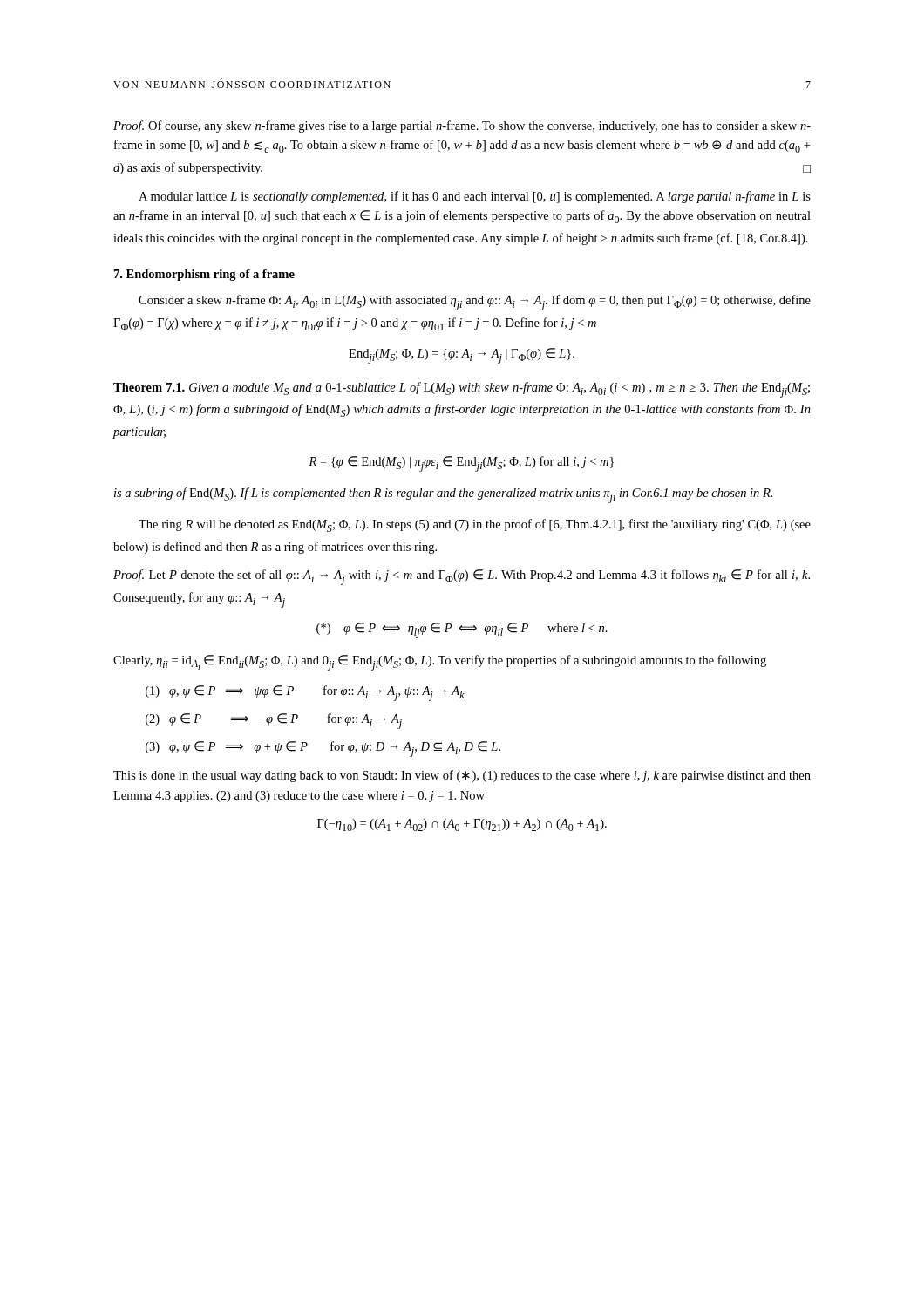Locate the text "7. Endomorphism ring of a frame"
924x1308 pixels.
(x=204, y=274)
